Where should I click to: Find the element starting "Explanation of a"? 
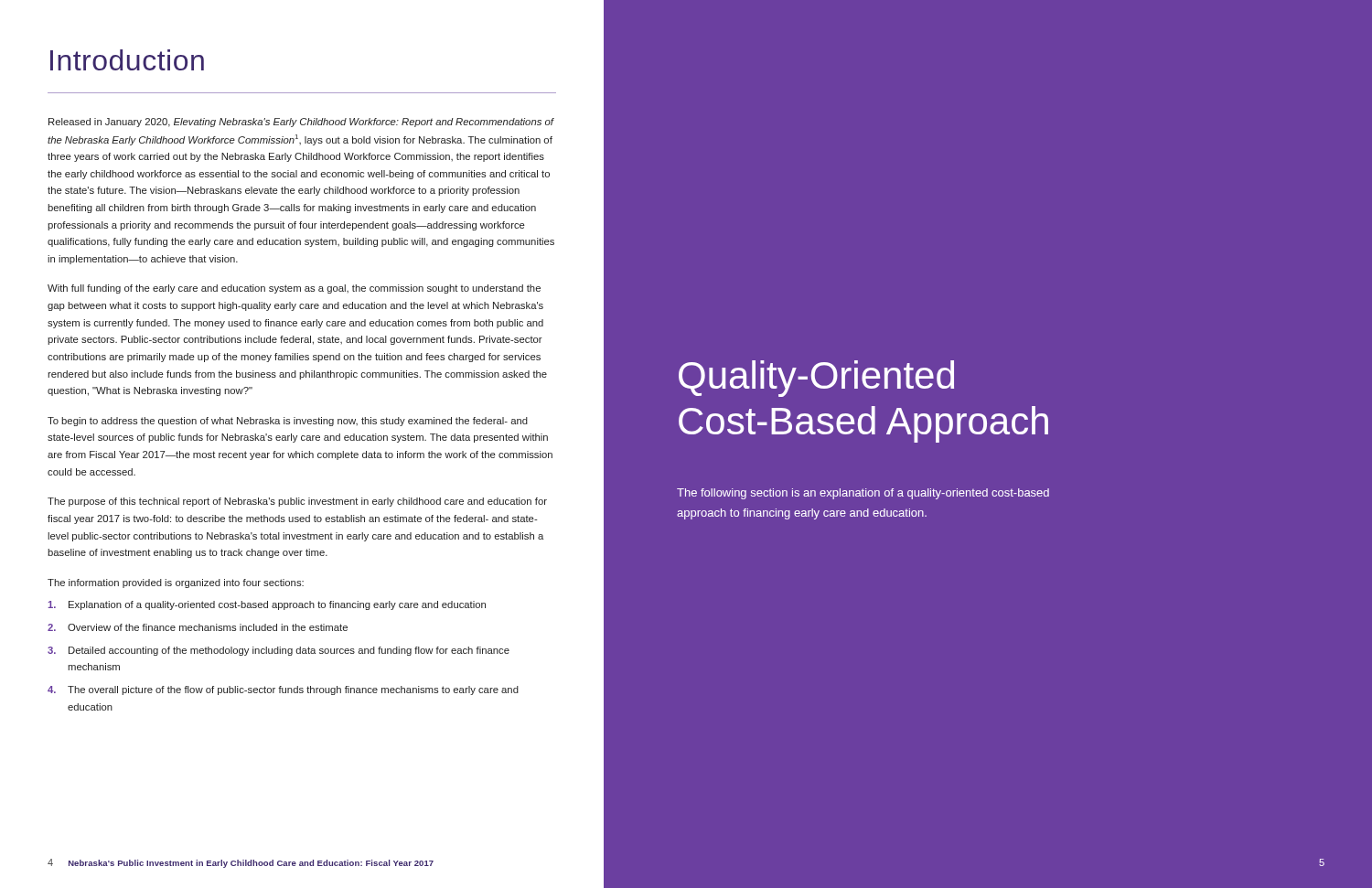(302, 605)
